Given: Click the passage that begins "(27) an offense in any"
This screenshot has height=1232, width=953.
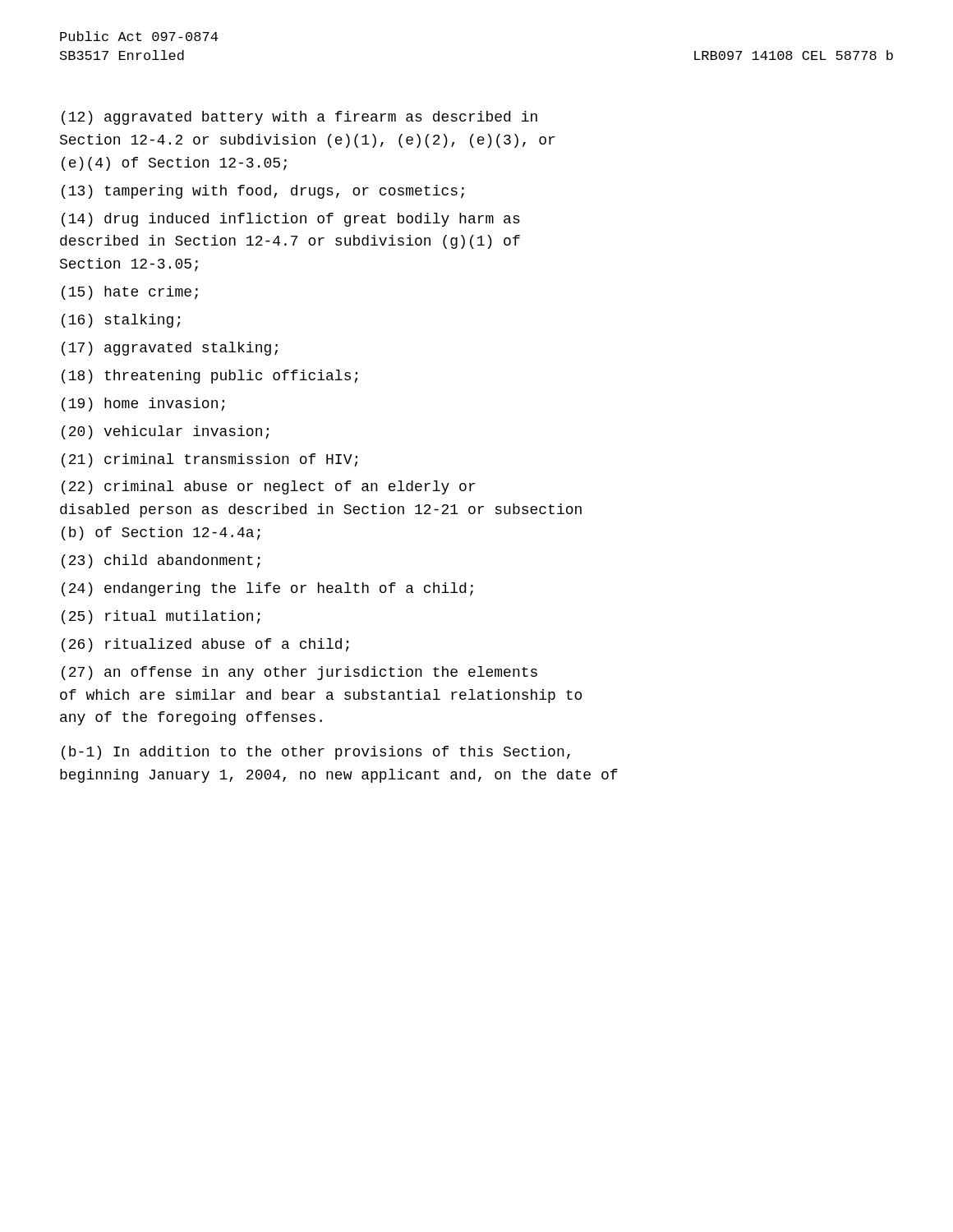Looking at the screenshot, I should (x=476, y=696).
